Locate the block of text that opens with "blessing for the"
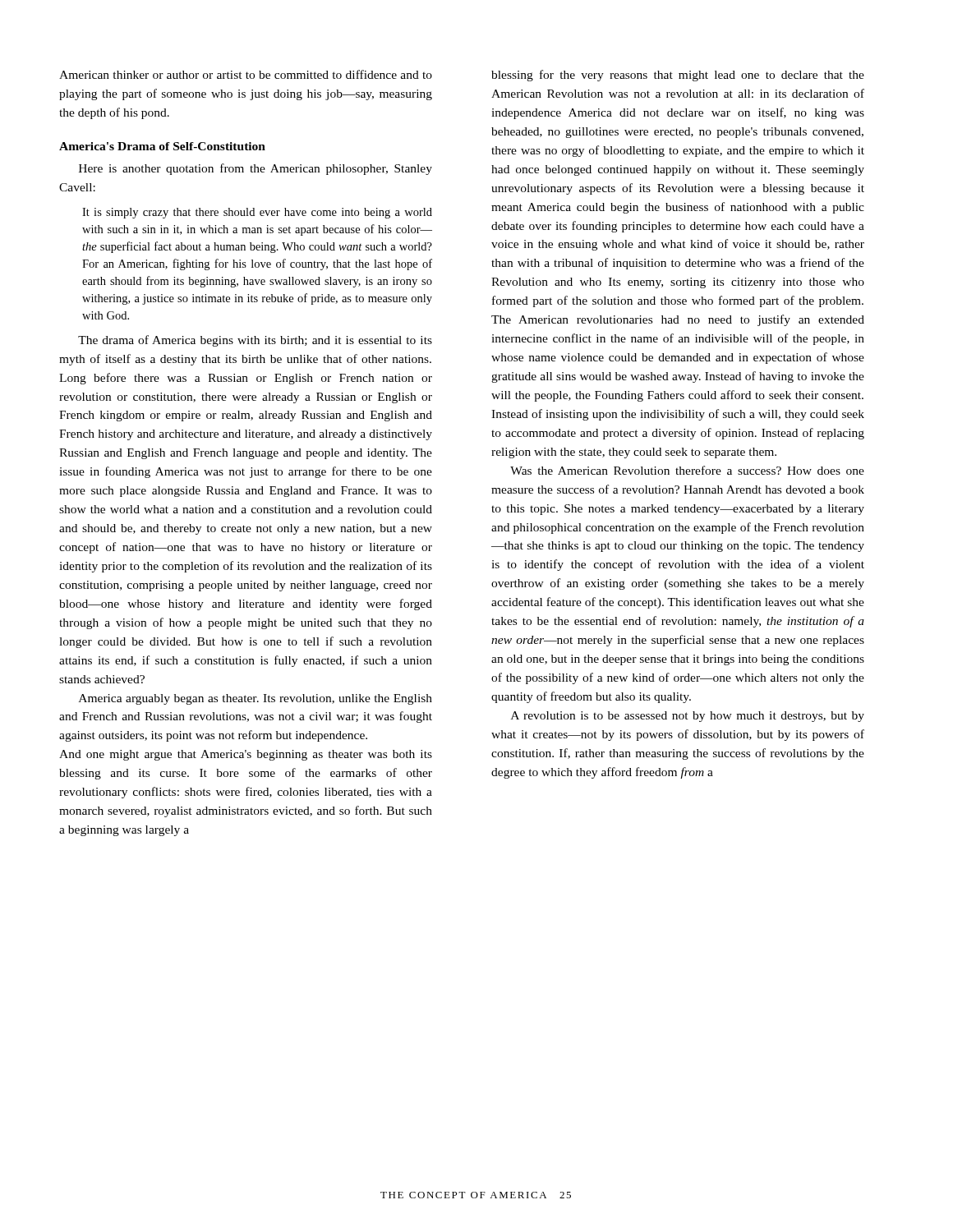Screen dimensions: 1232x953 678,264
